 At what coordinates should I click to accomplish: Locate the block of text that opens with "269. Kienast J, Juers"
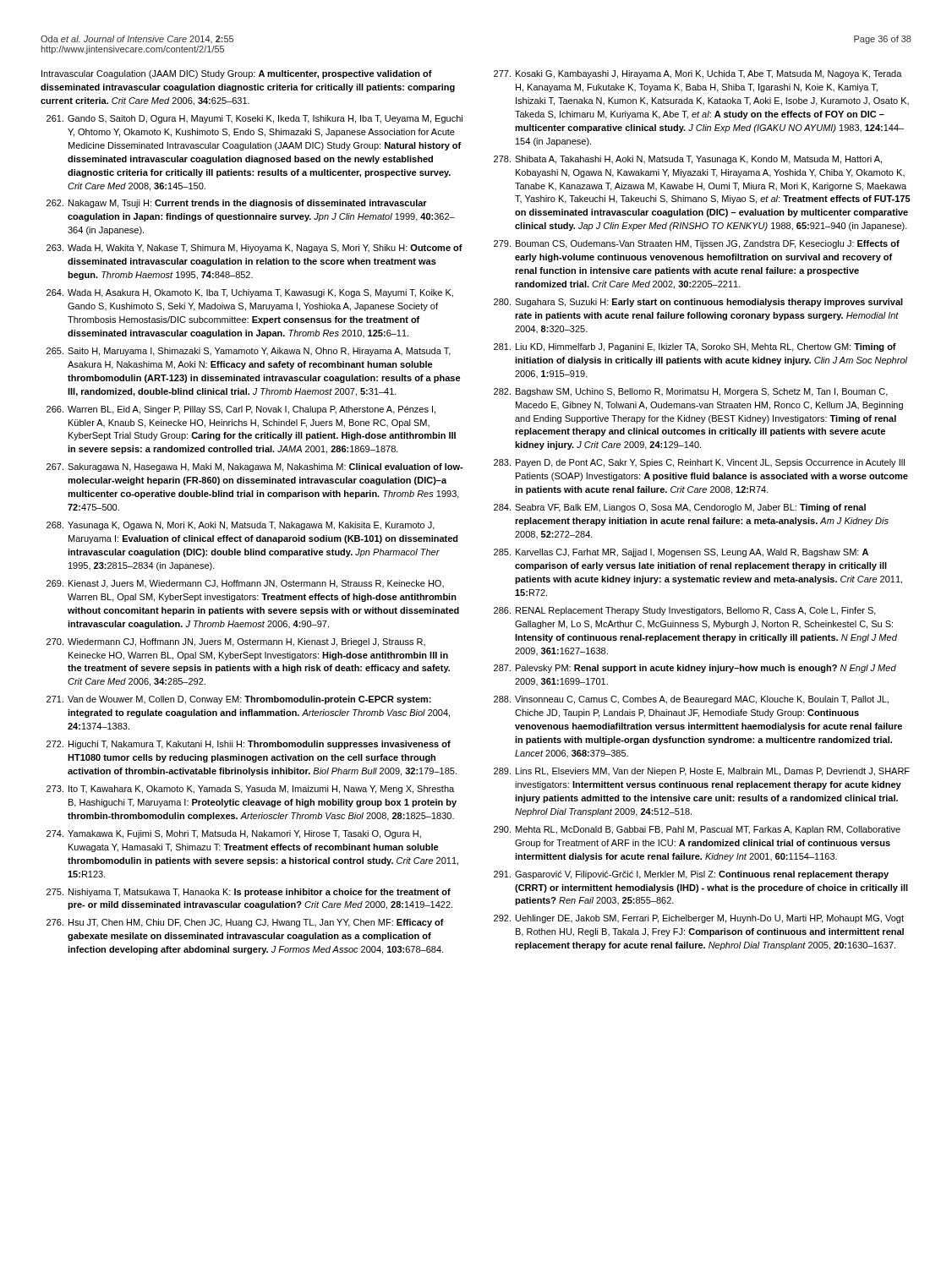252,604
